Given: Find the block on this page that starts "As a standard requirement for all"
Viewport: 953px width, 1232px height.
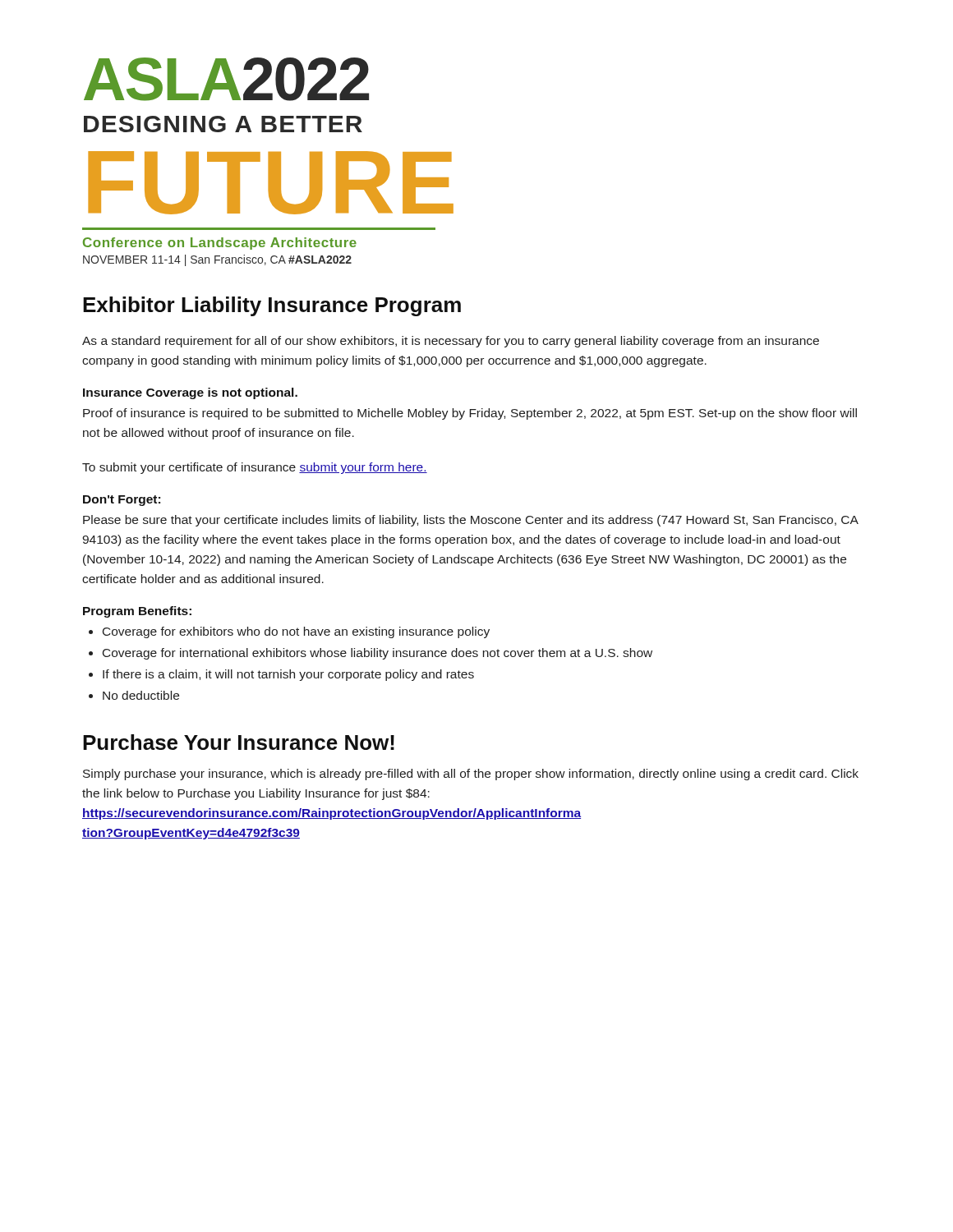Looking at the screenshot, I should pos(451,350).
